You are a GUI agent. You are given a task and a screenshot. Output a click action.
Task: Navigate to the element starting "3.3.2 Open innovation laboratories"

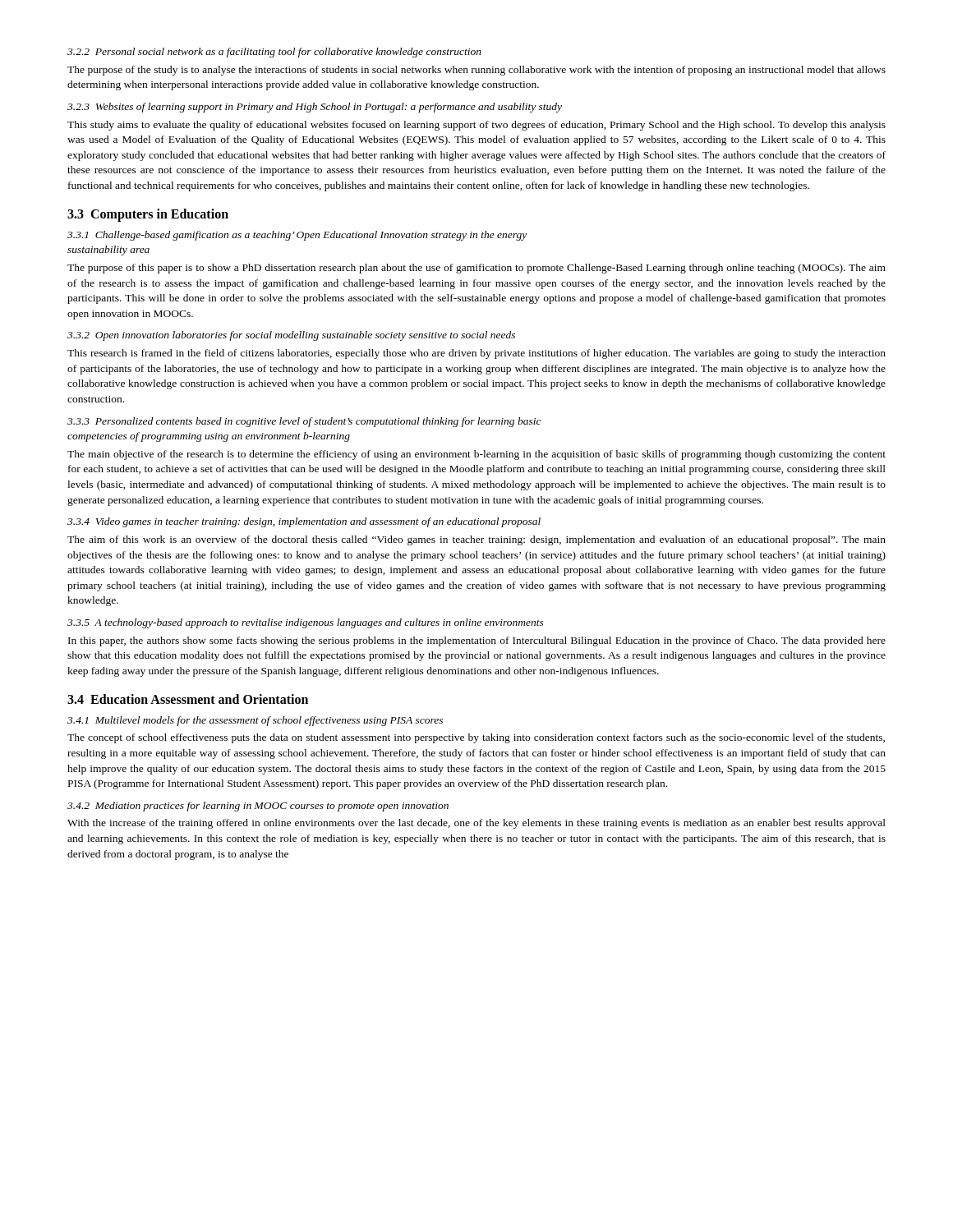click(291, 335)
